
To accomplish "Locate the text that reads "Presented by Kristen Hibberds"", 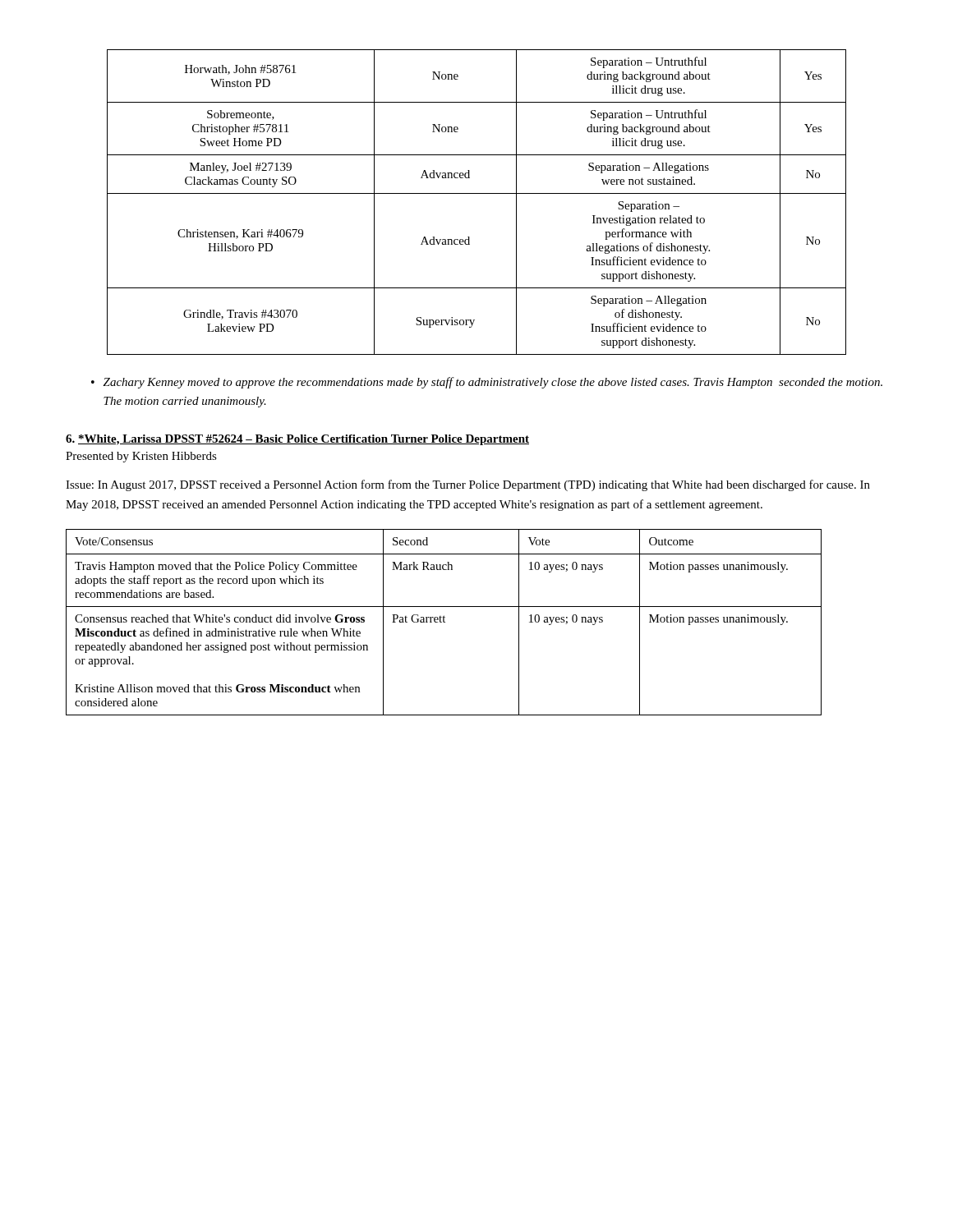I will click(141, 456).
